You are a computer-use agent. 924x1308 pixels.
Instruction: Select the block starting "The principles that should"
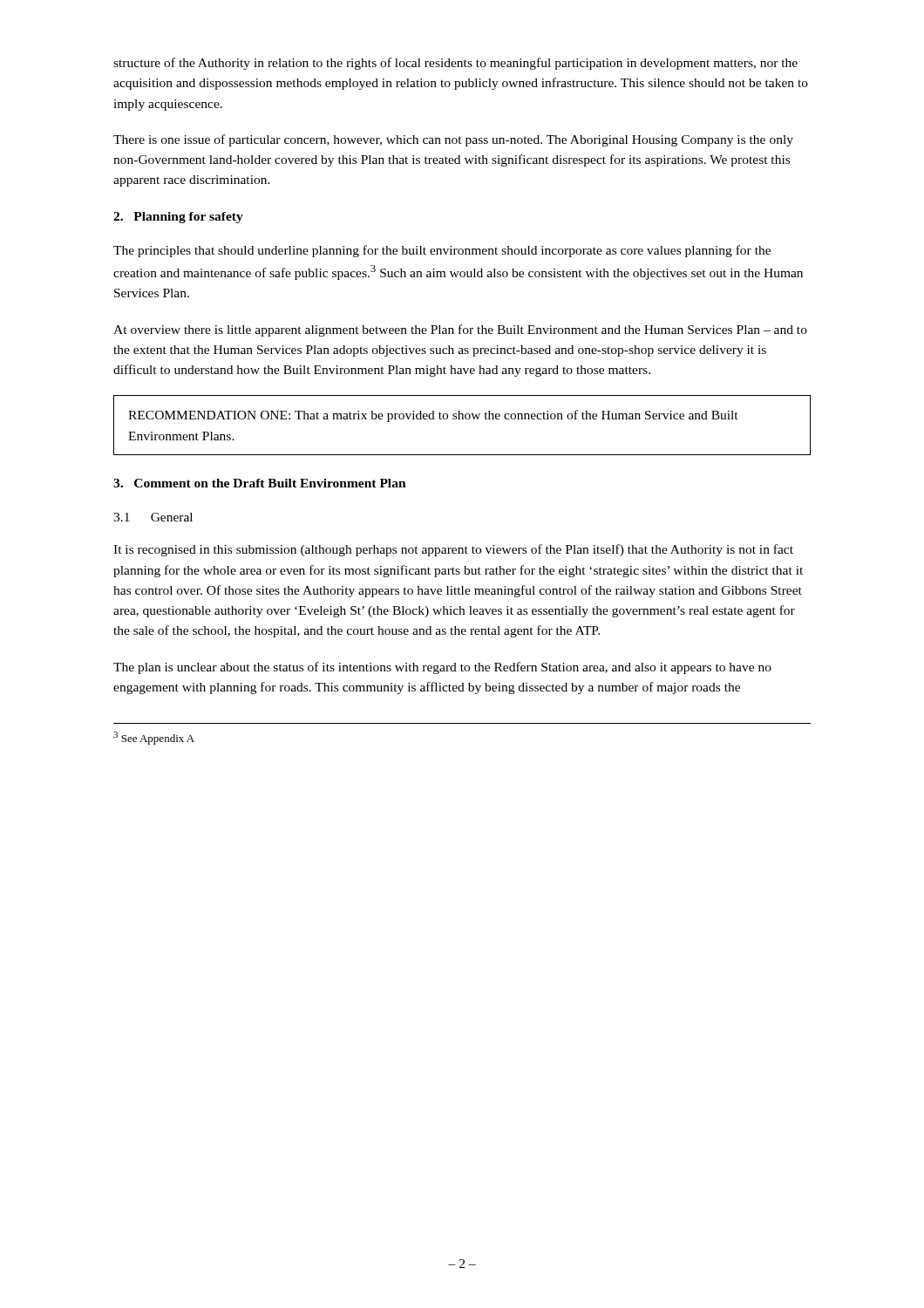458,271
